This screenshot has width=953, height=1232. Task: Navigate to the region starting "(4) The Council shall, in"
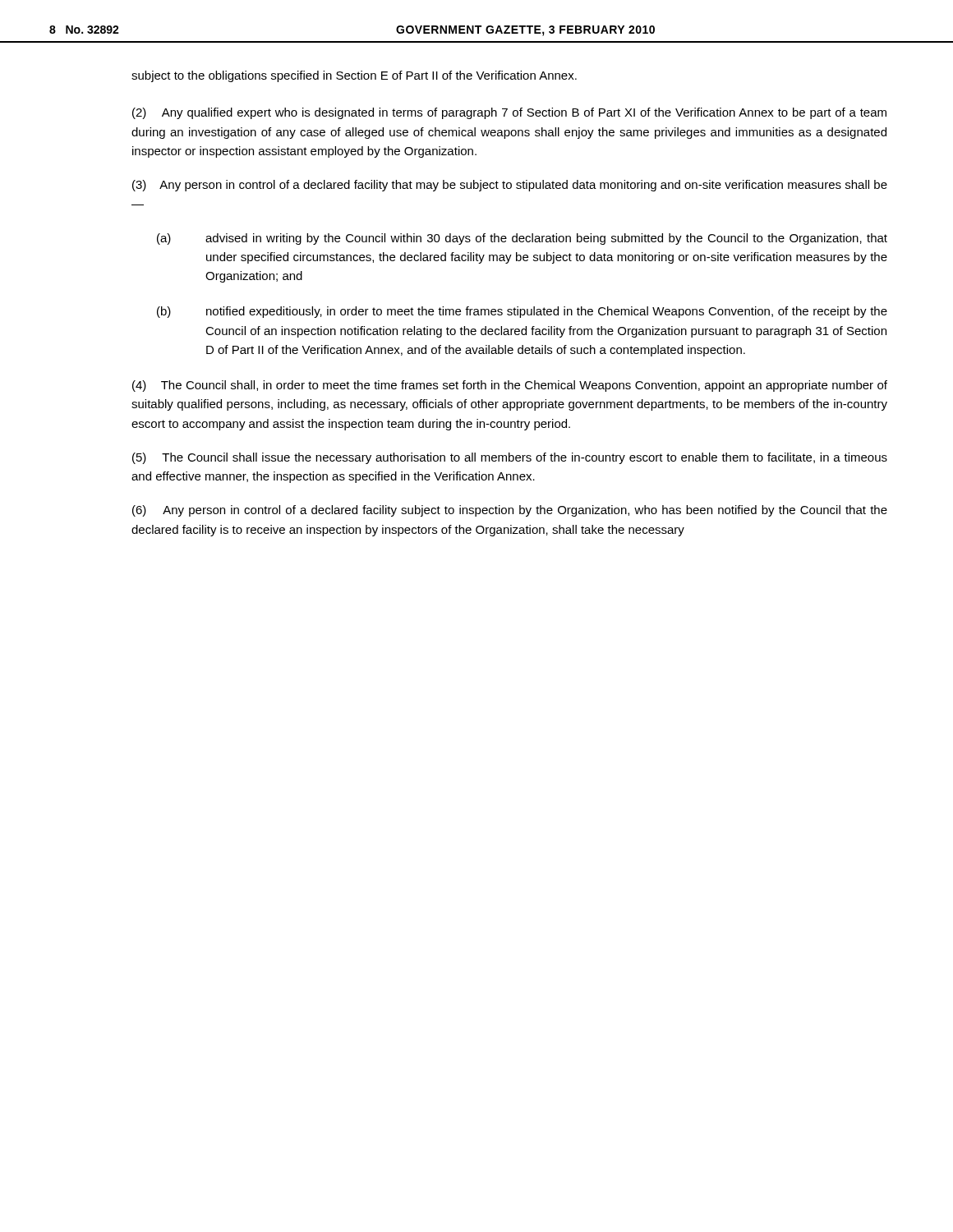click(x=509, y=404)
